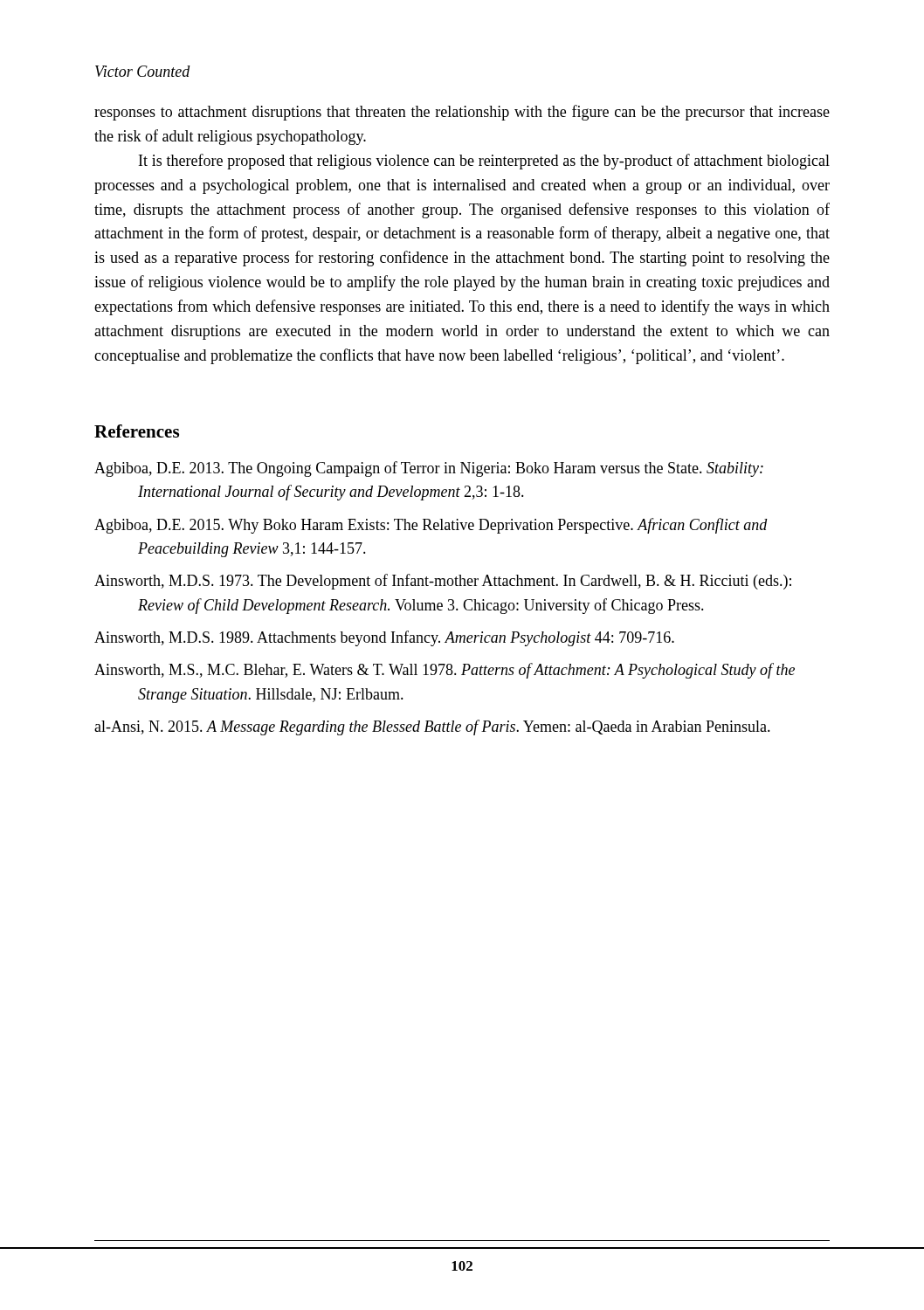Select the text starting "Ainsworth, M.D.S. 1973."
This screenshot has height=1310, width=924.
[443, 593]
